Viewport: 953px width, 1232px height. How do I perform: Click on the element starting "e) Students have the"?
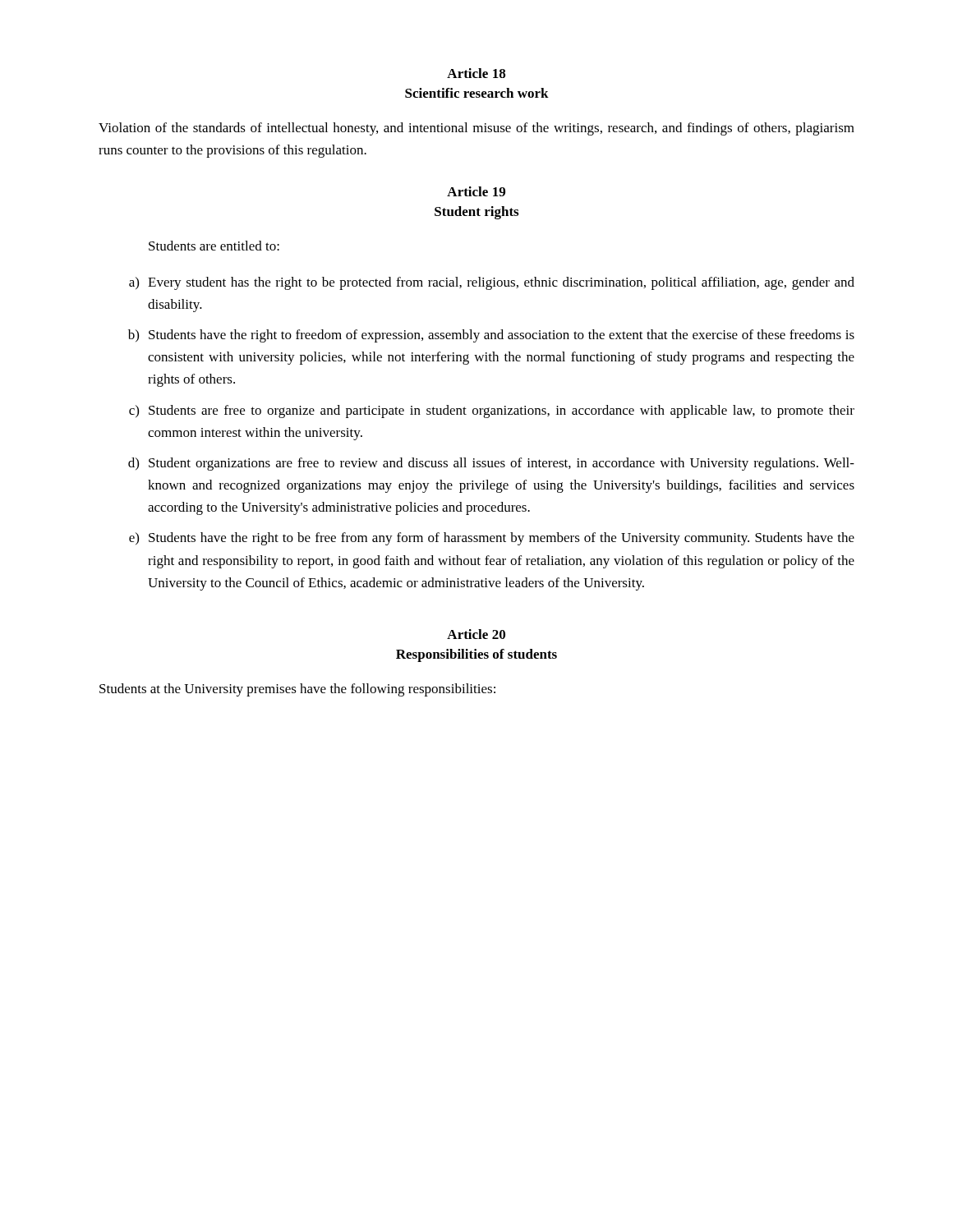coord(476,560)
